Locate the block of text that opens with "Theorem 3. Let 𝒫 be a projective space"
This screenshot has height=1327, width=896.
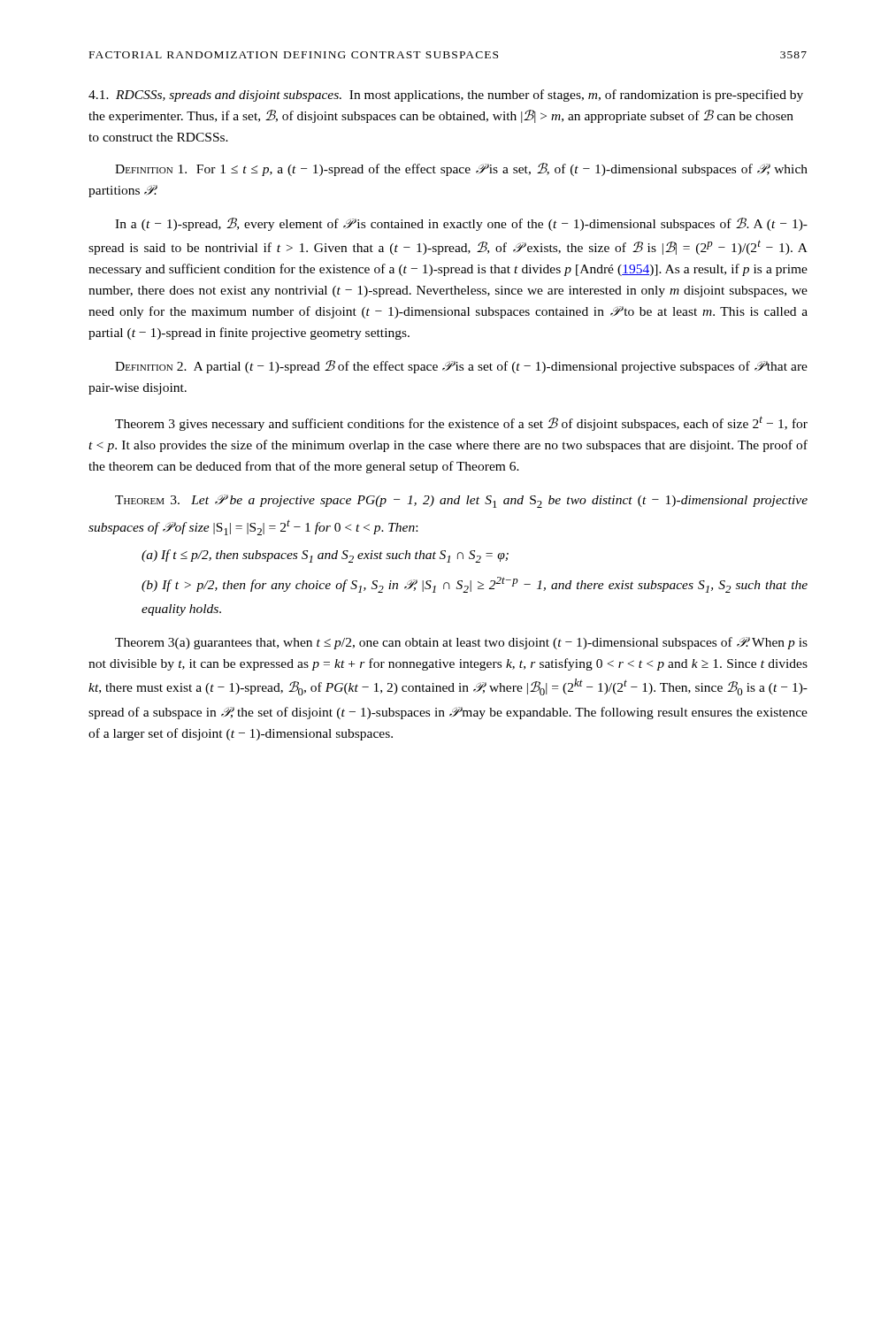tap(448, 515)
